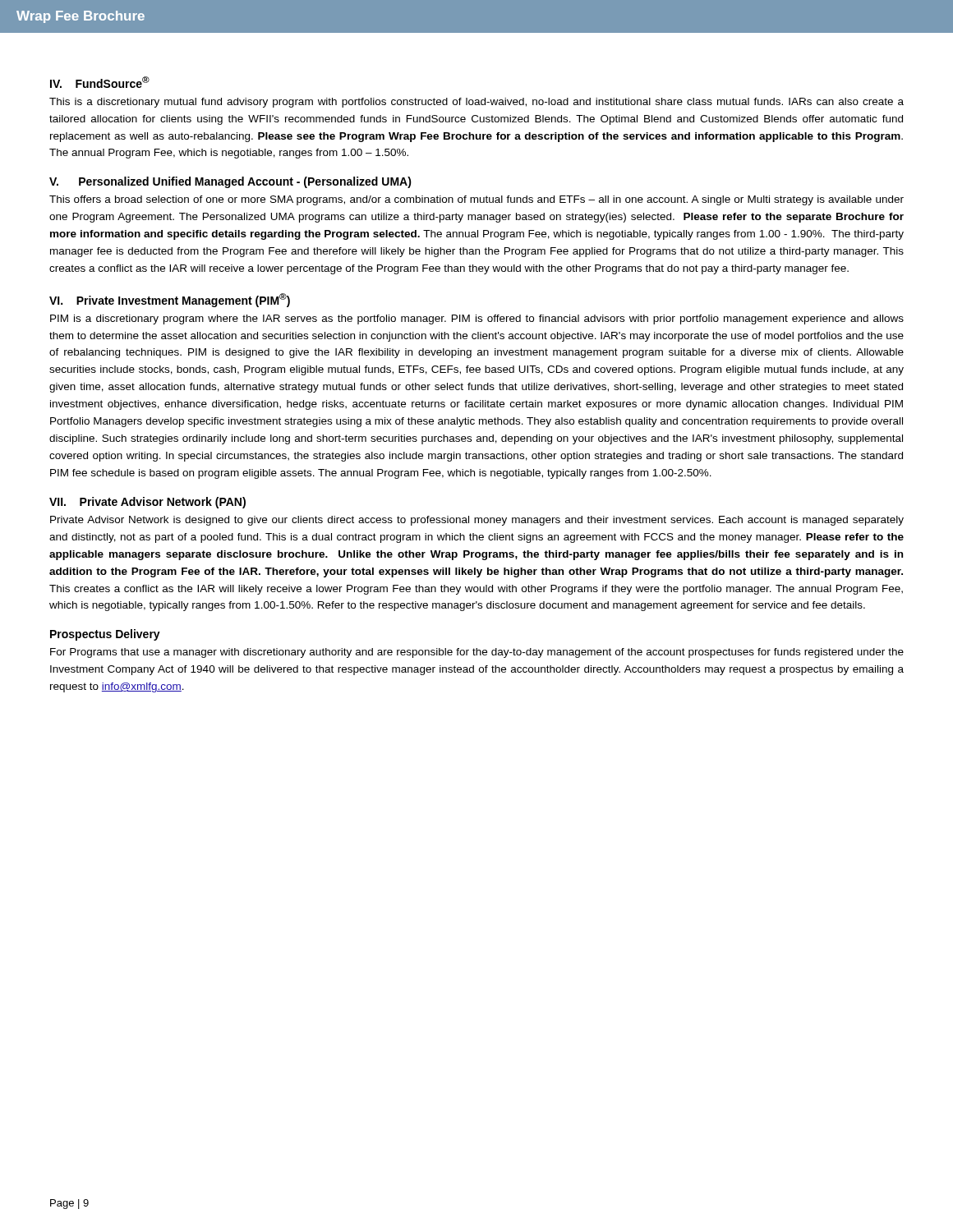Click on the text block starting "VII. Private Advisor Network (PAN)"

pos(148,502)
